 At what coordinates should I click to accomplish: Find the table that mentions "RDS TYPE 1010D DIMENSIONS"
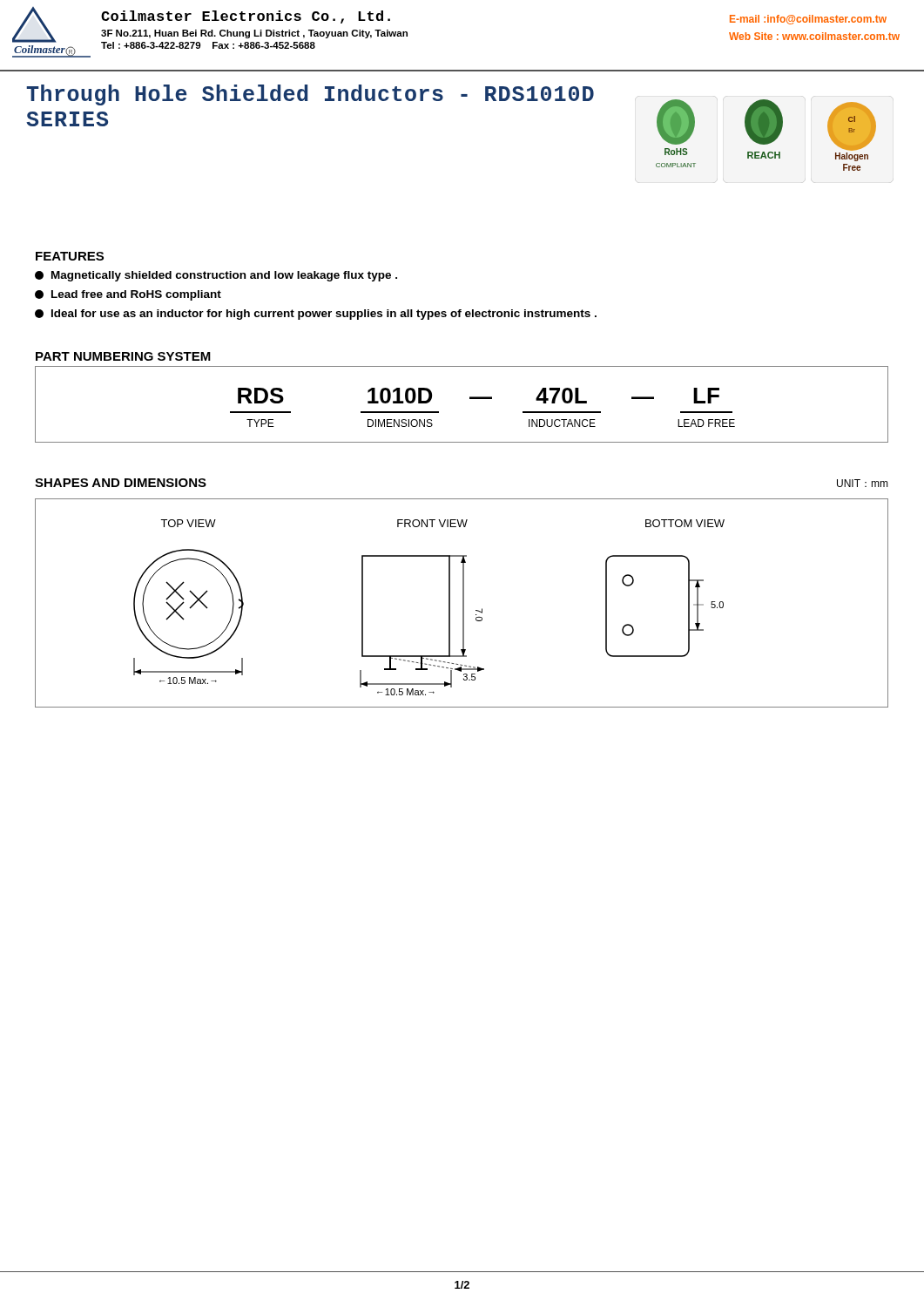(x=462, y=404)
